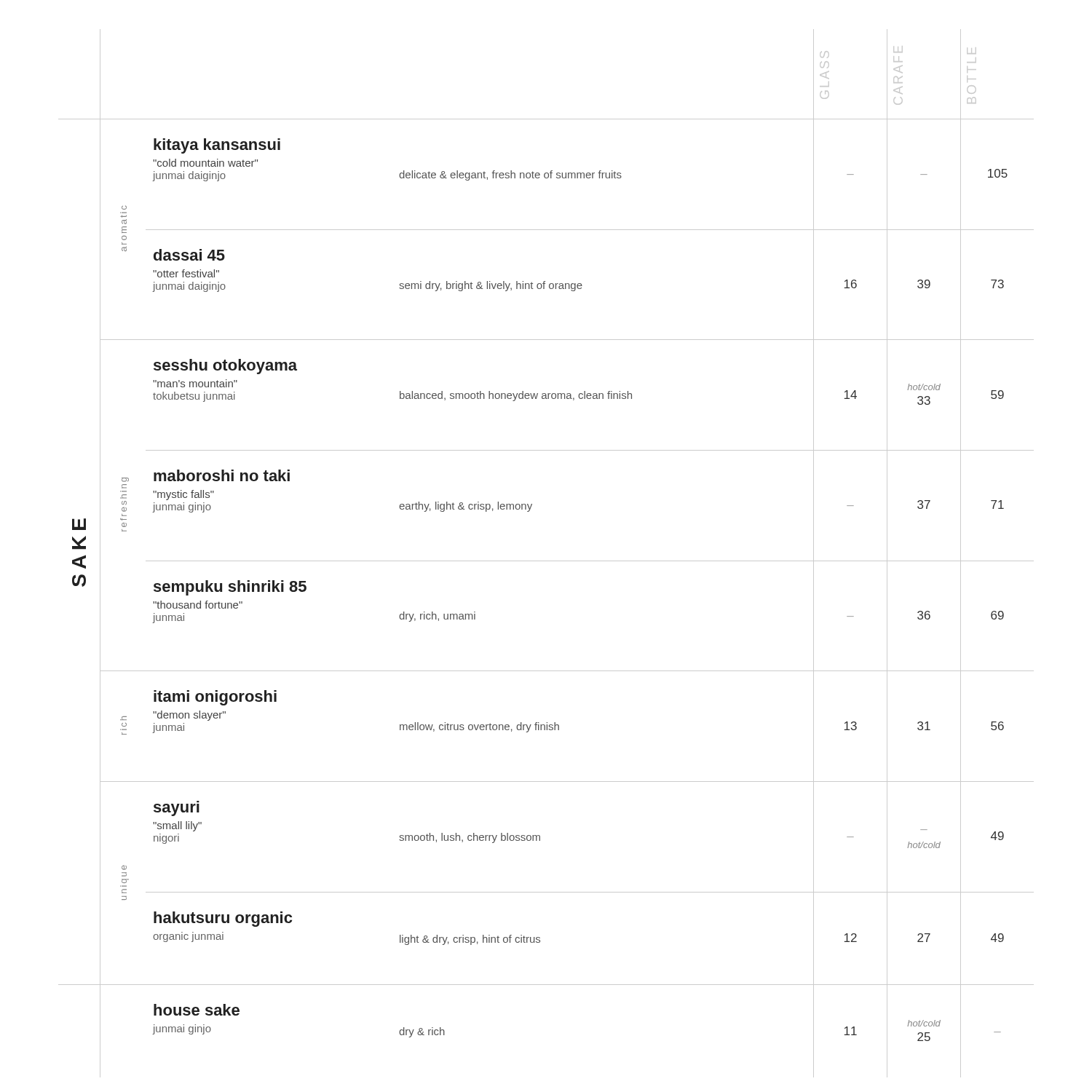Locate the passage starting "kitaya kansansui "cold mountain water" junmai"
Screen dimensions: 1092x1092
click(266, 158)
